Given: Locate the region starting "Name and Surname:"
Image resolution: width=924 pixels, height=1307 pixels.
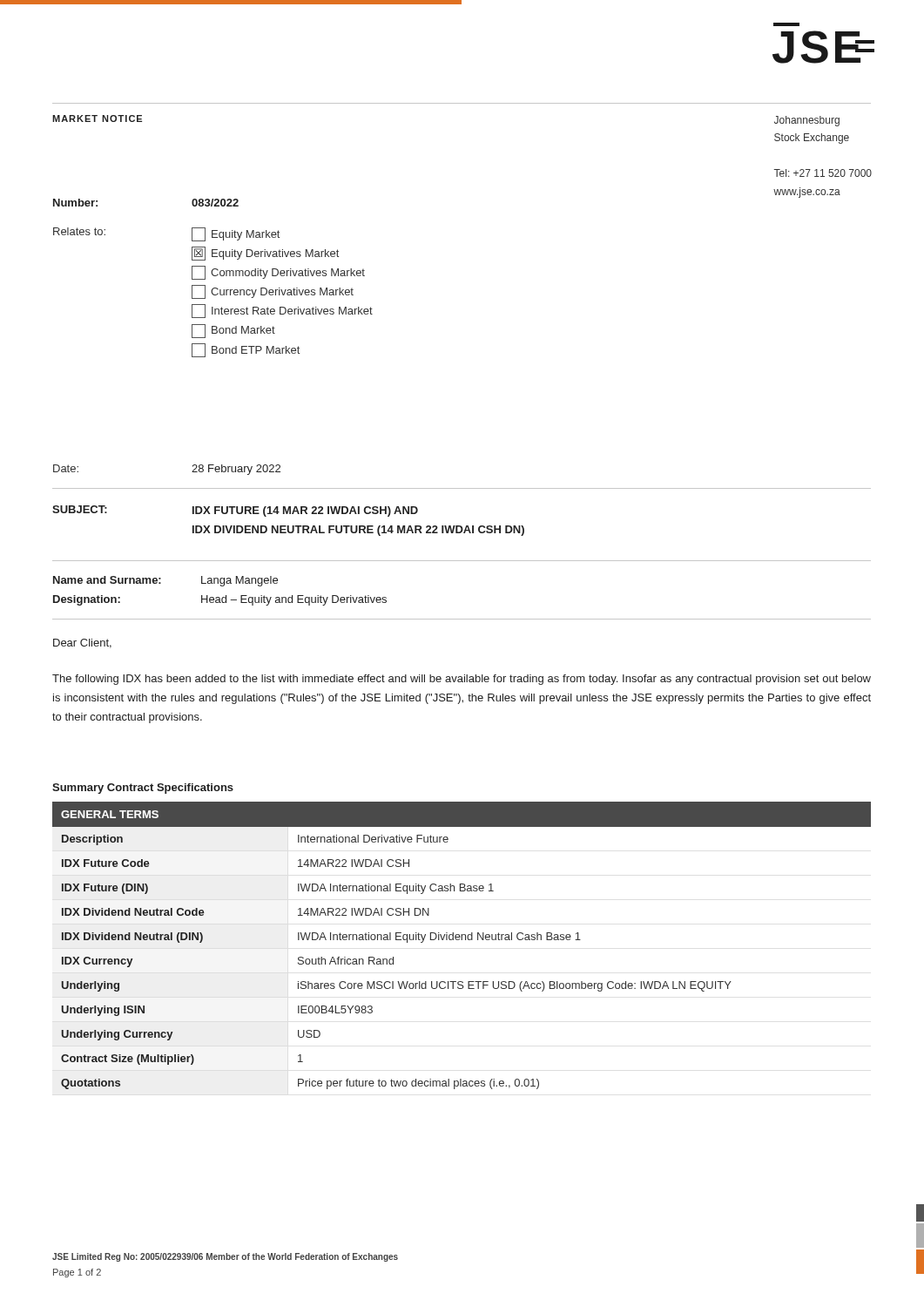Looking at the screenshot, I should click(x=165, y=580).
